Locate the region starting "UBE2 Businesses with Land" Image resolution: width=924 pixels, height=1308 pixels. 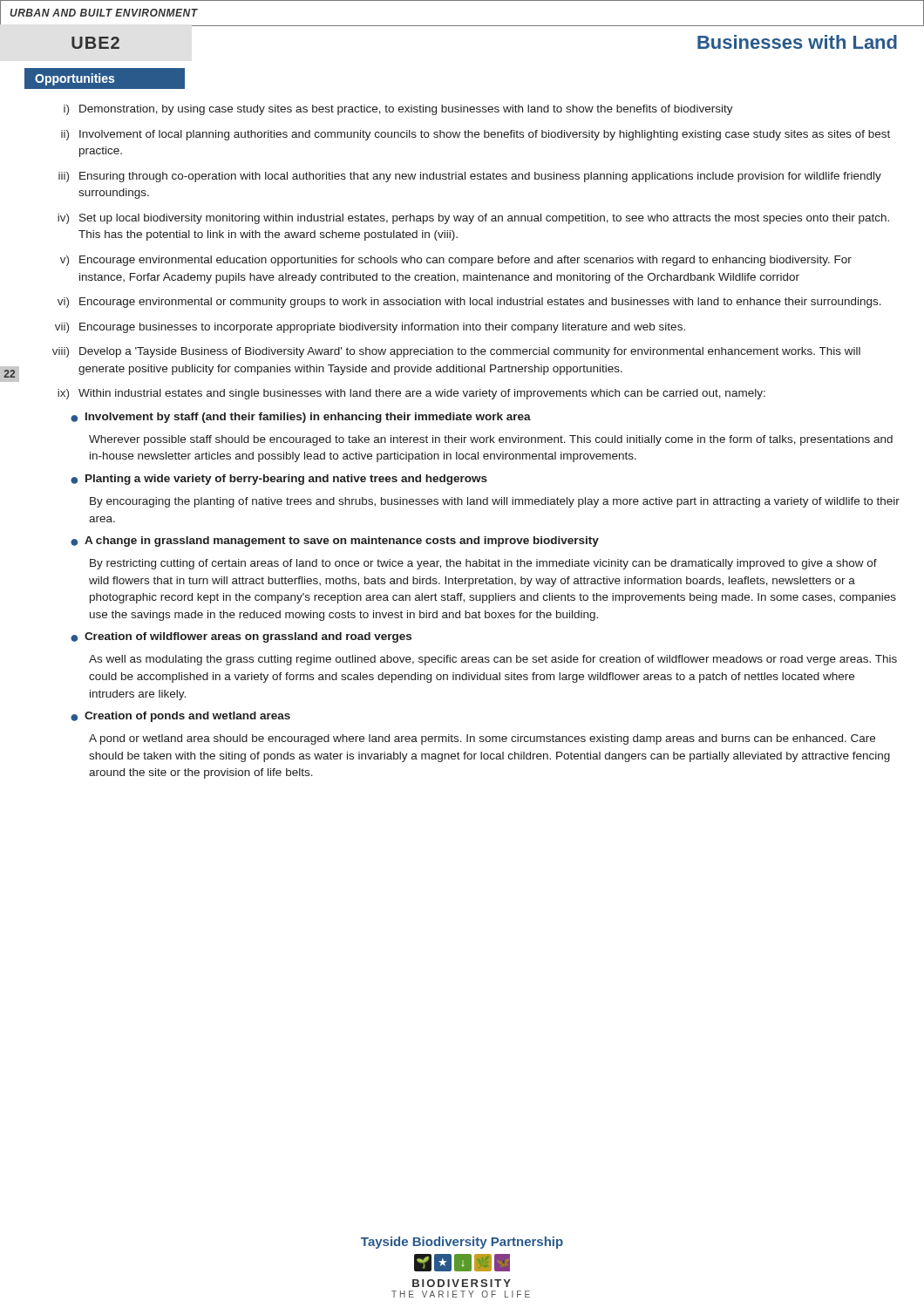click(x=91, y=41)
